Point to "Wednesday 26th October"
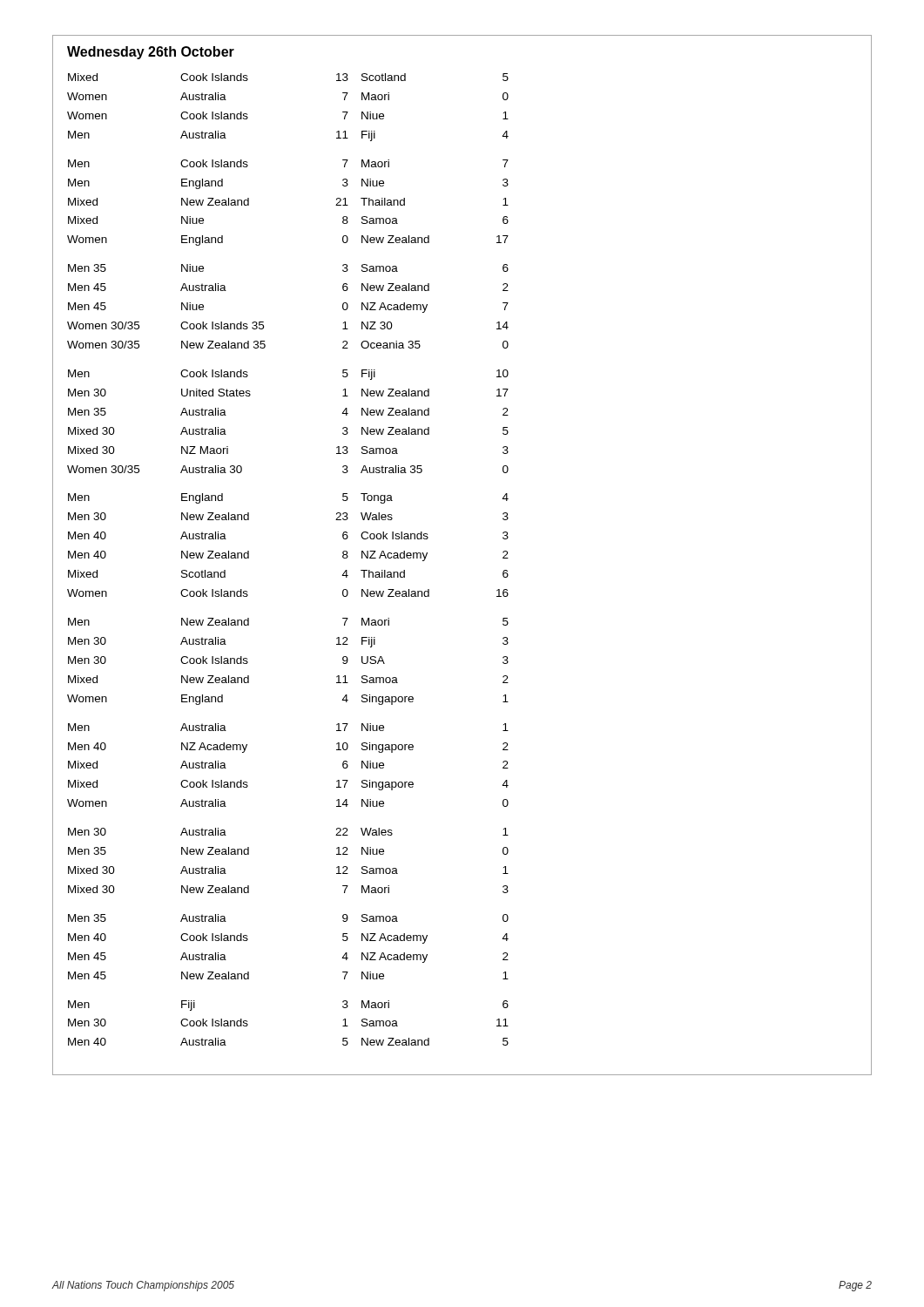 (x=151, y=52)
